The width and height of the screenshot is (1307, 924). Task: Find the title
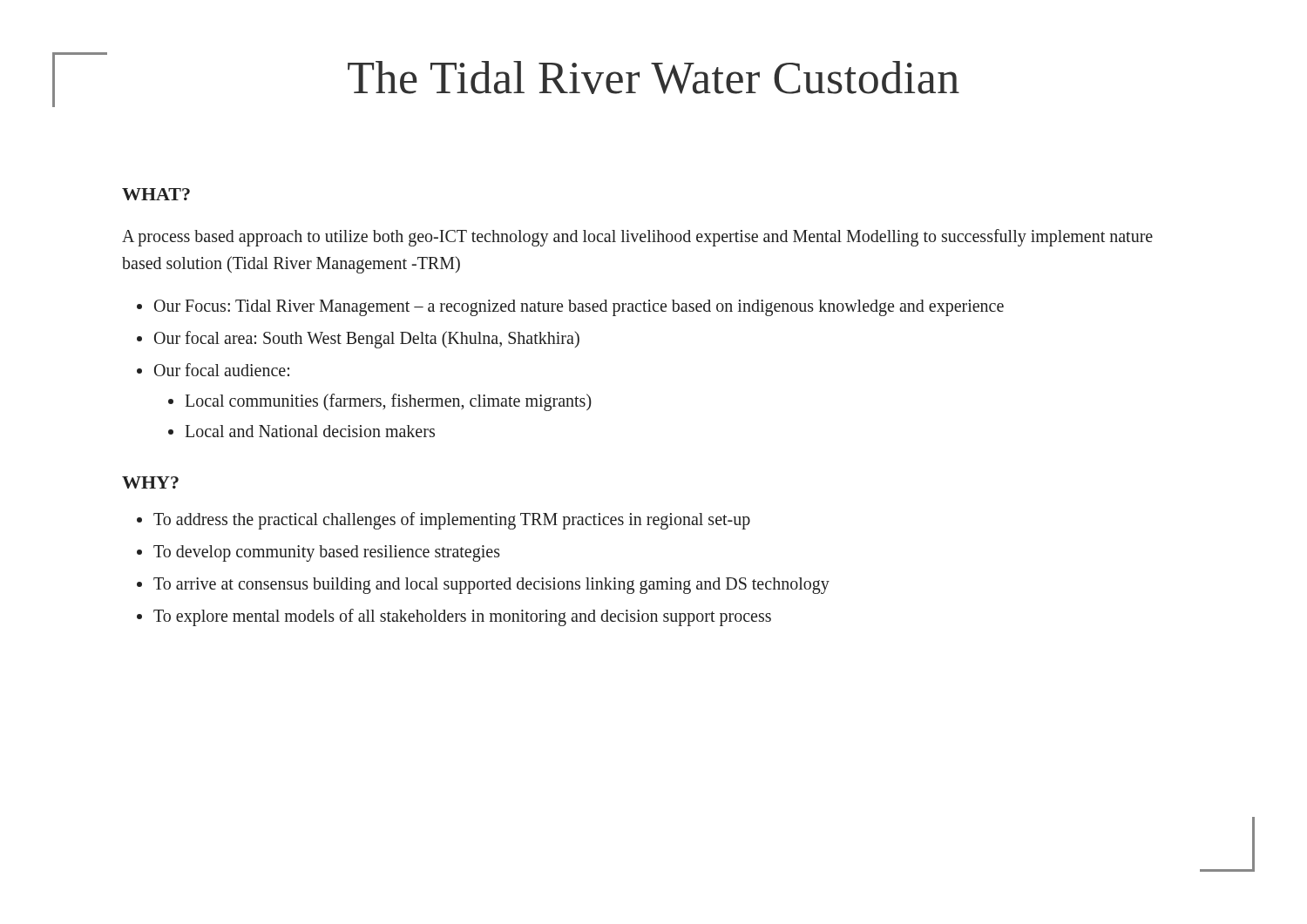tap(653, 78)
